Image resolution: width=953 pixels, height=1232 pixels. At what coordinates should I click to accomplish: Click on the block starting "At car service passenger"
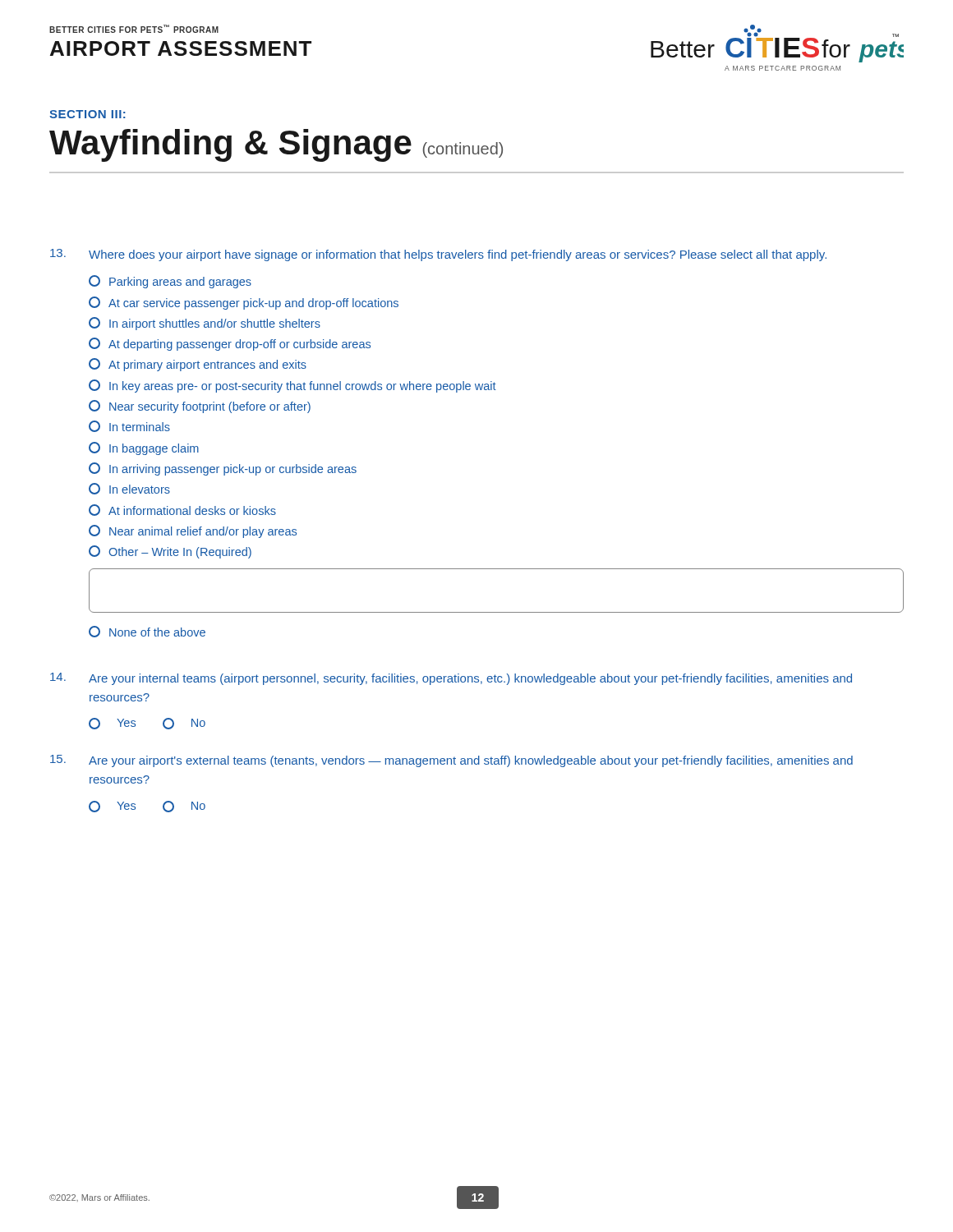point(244,303)
